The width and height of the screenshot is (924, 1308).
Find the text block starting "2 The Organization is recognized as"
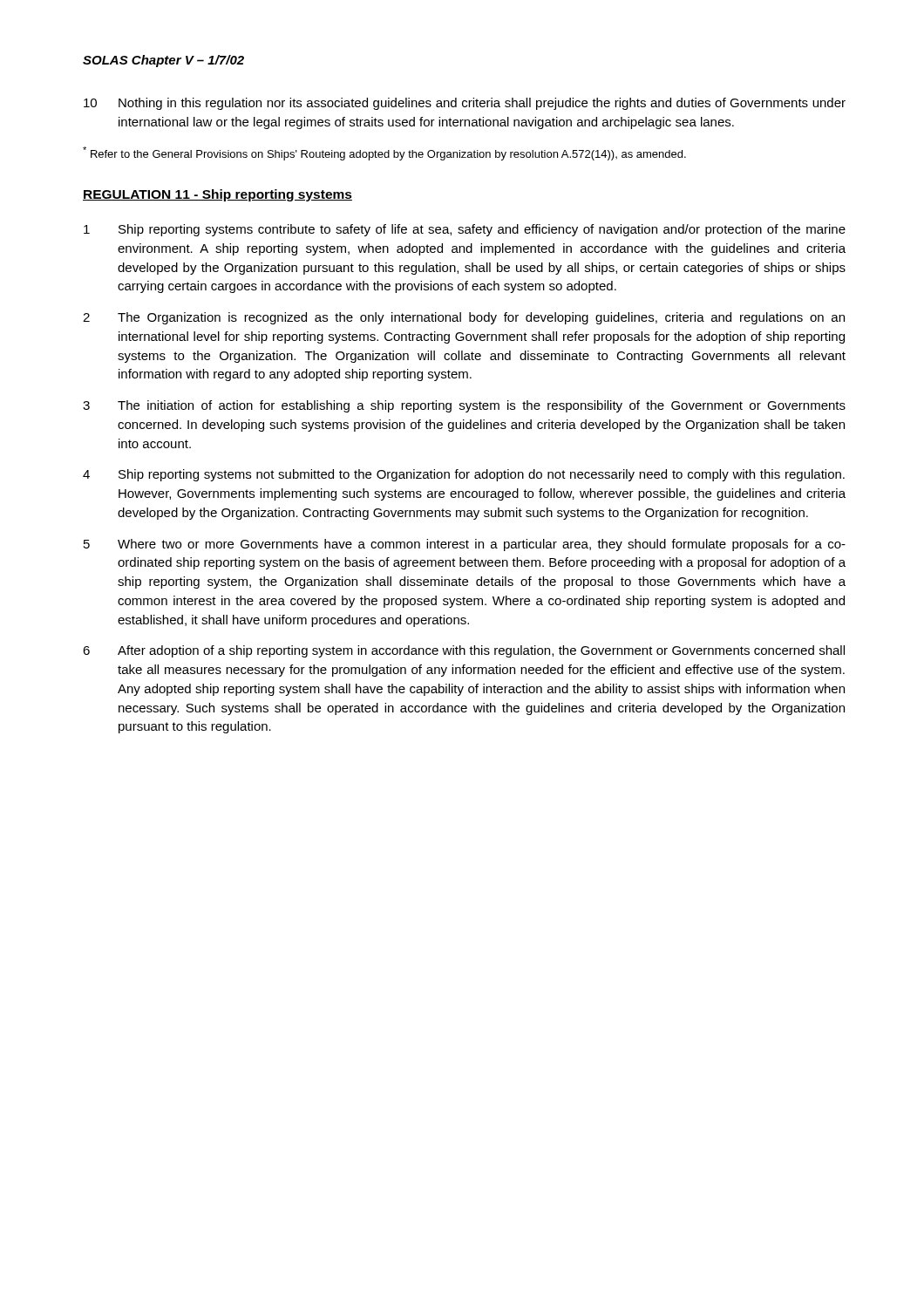click(464, 346)
